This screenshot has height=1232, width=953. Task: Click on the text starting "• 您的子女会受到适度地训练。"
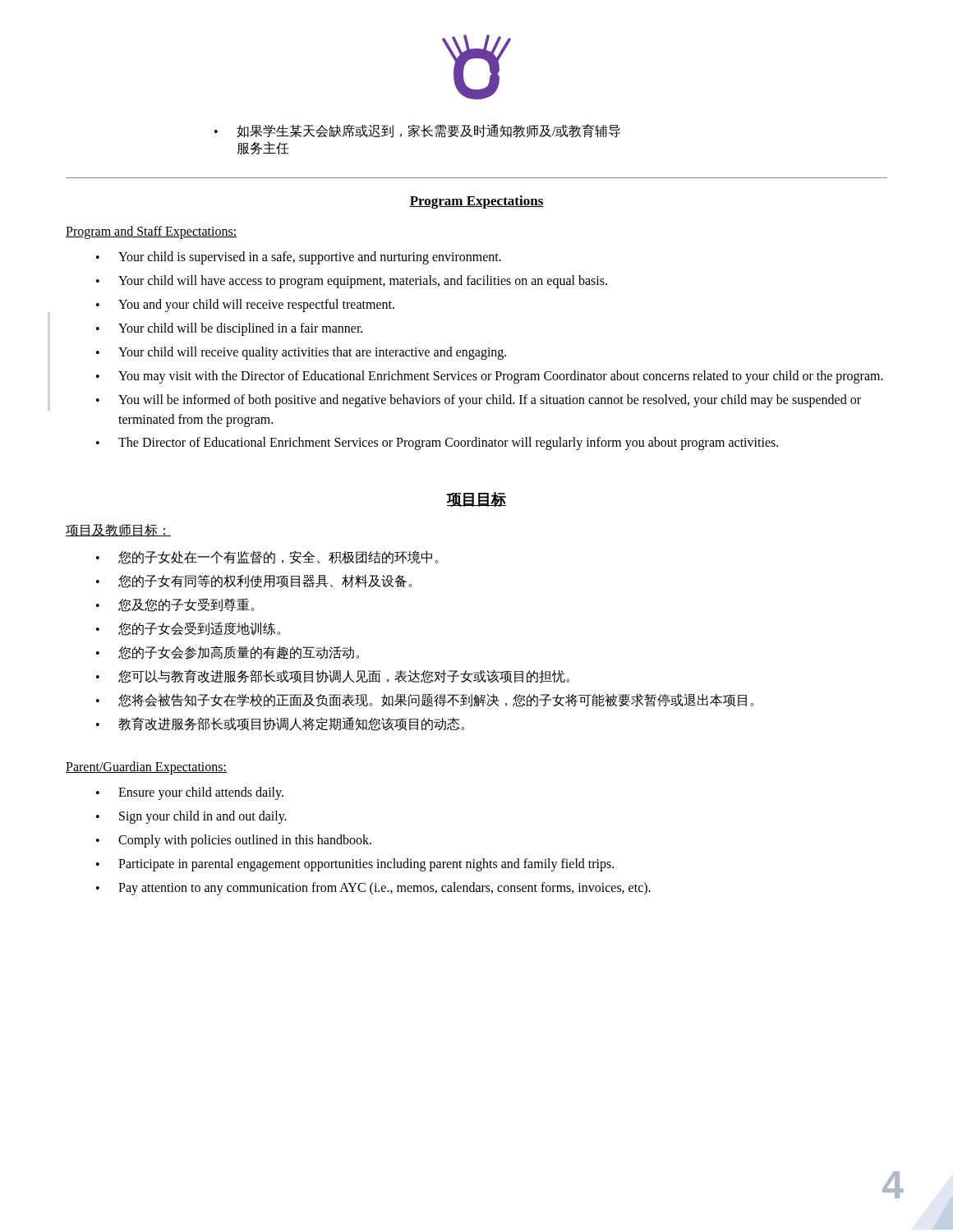188,629
